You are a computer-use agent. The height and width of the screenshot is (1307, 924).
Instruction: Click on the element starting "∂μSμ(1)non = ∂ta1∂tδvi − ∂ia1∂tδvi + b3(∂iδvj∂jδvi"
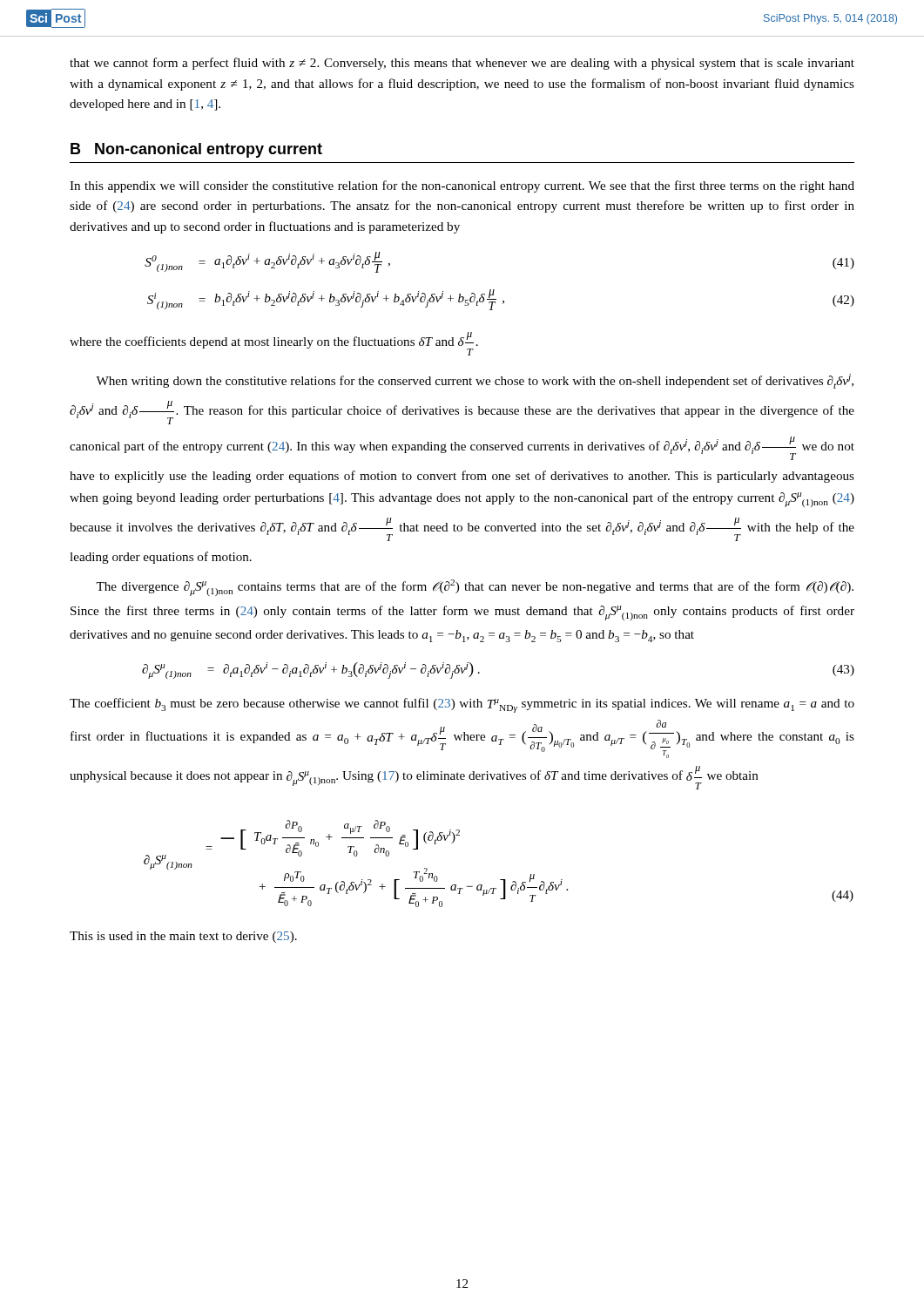coord(462,670)
